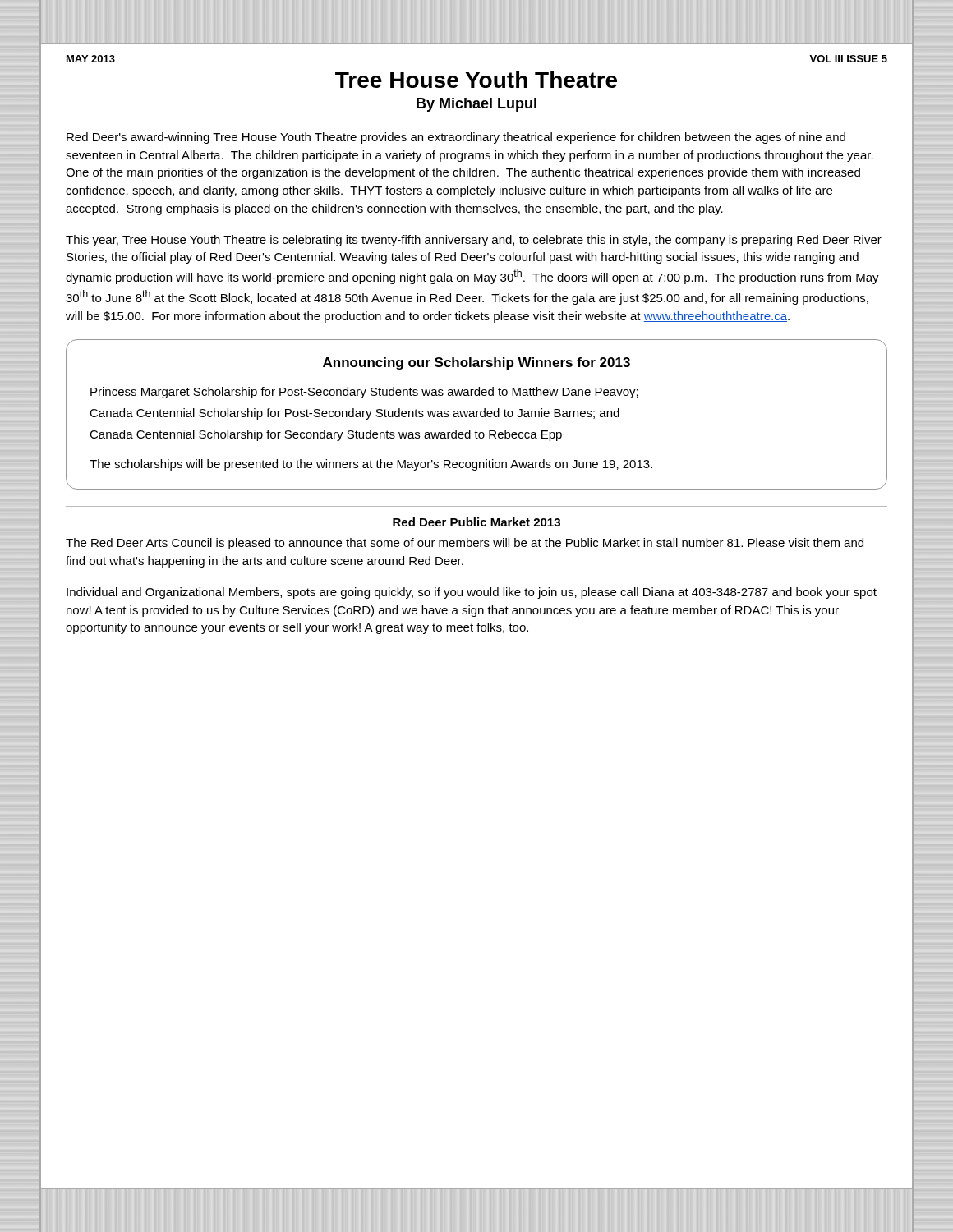Image resolution: width=953 pixels, height=1232 pixels.
Task: Find the block starting "Canada Centennial Scholarship for Secondary Students was"
Action: [326, 434]
